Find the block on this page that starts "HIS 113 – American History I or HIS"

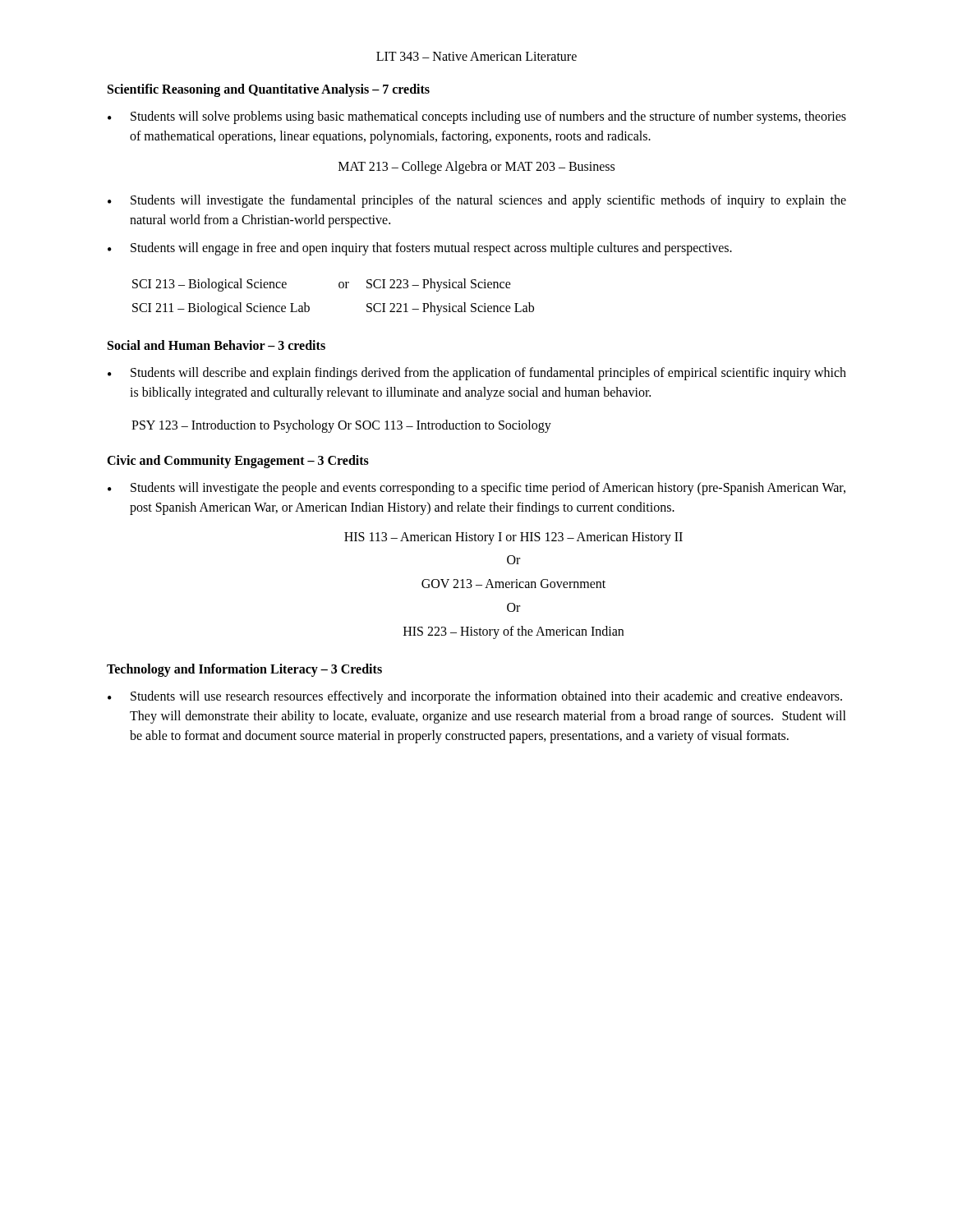(513, 584)
